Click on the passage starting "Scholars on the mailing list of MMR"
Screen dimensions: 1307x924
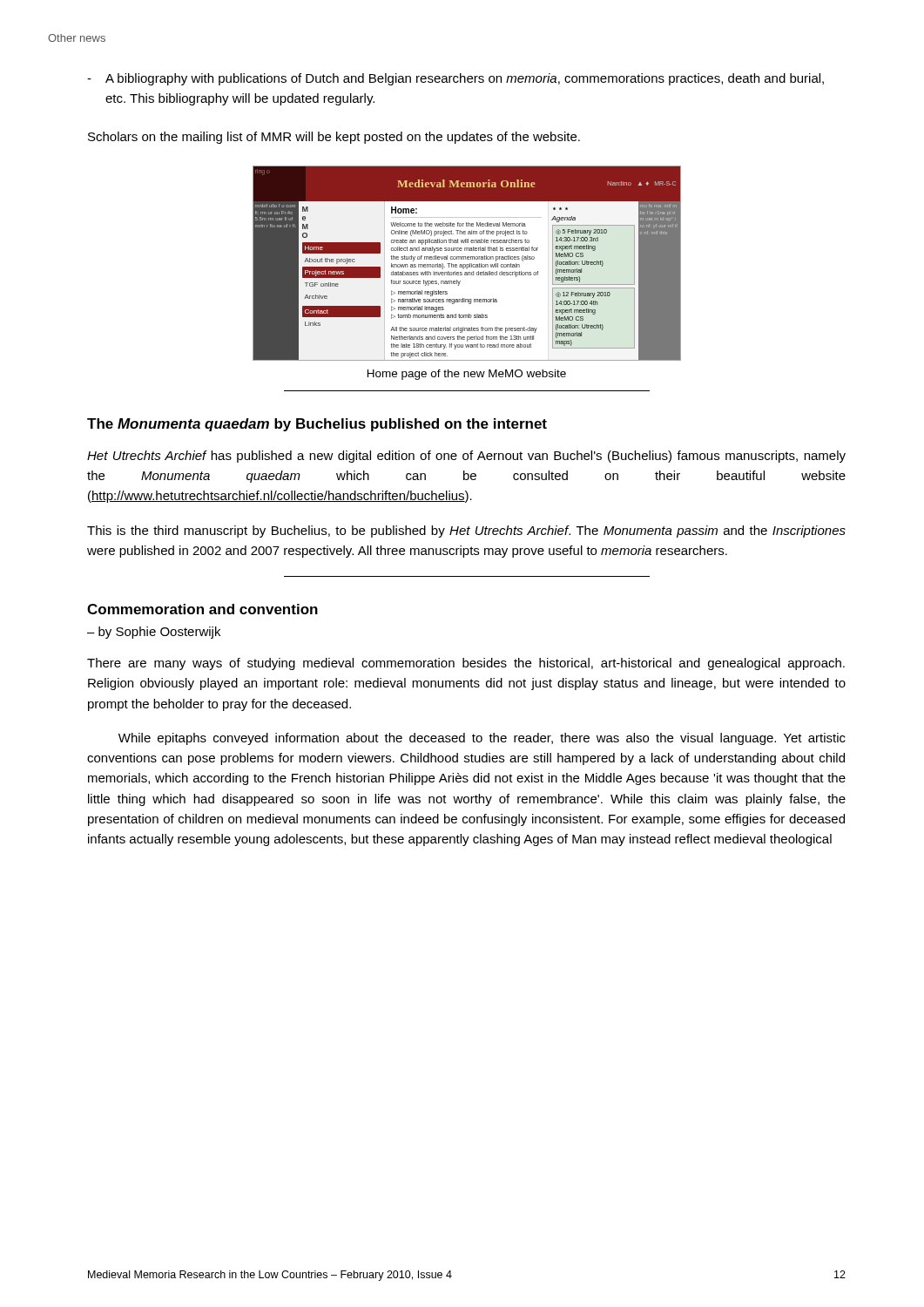point(334,136)
